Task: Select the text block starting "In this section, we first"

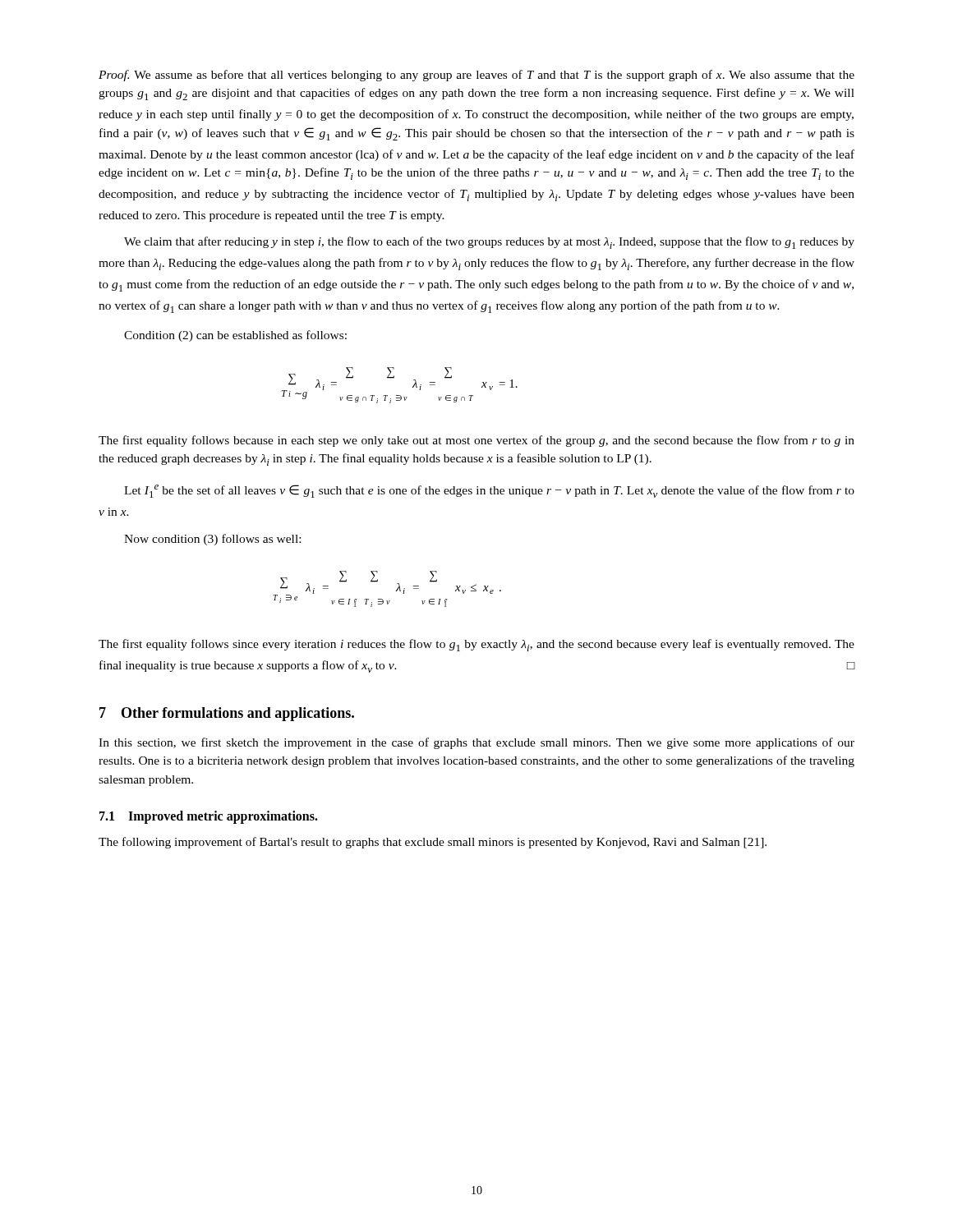Action: click(x=476, y=760)
